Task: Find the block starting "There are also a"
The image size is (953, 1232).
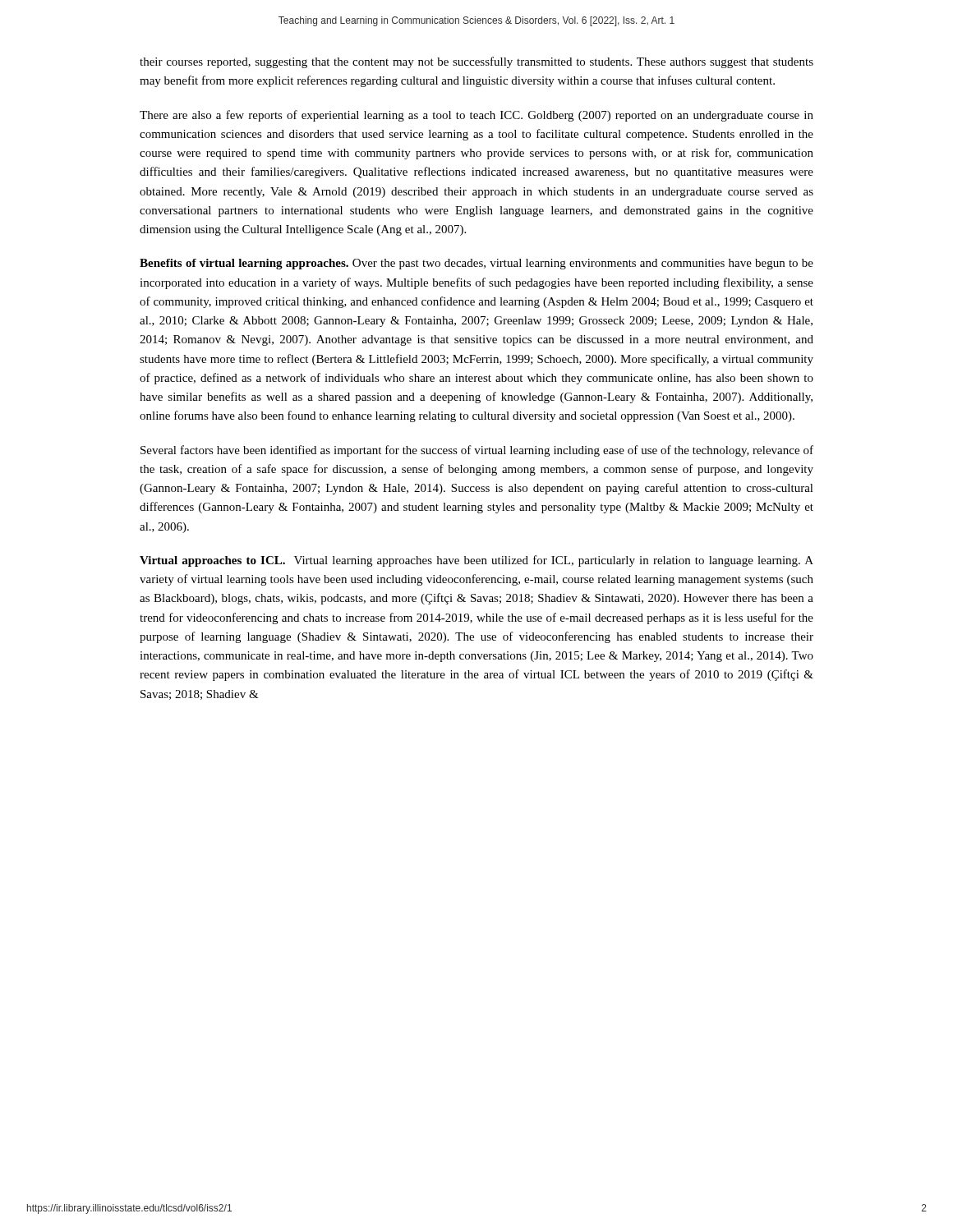Action: pos(476,172)
